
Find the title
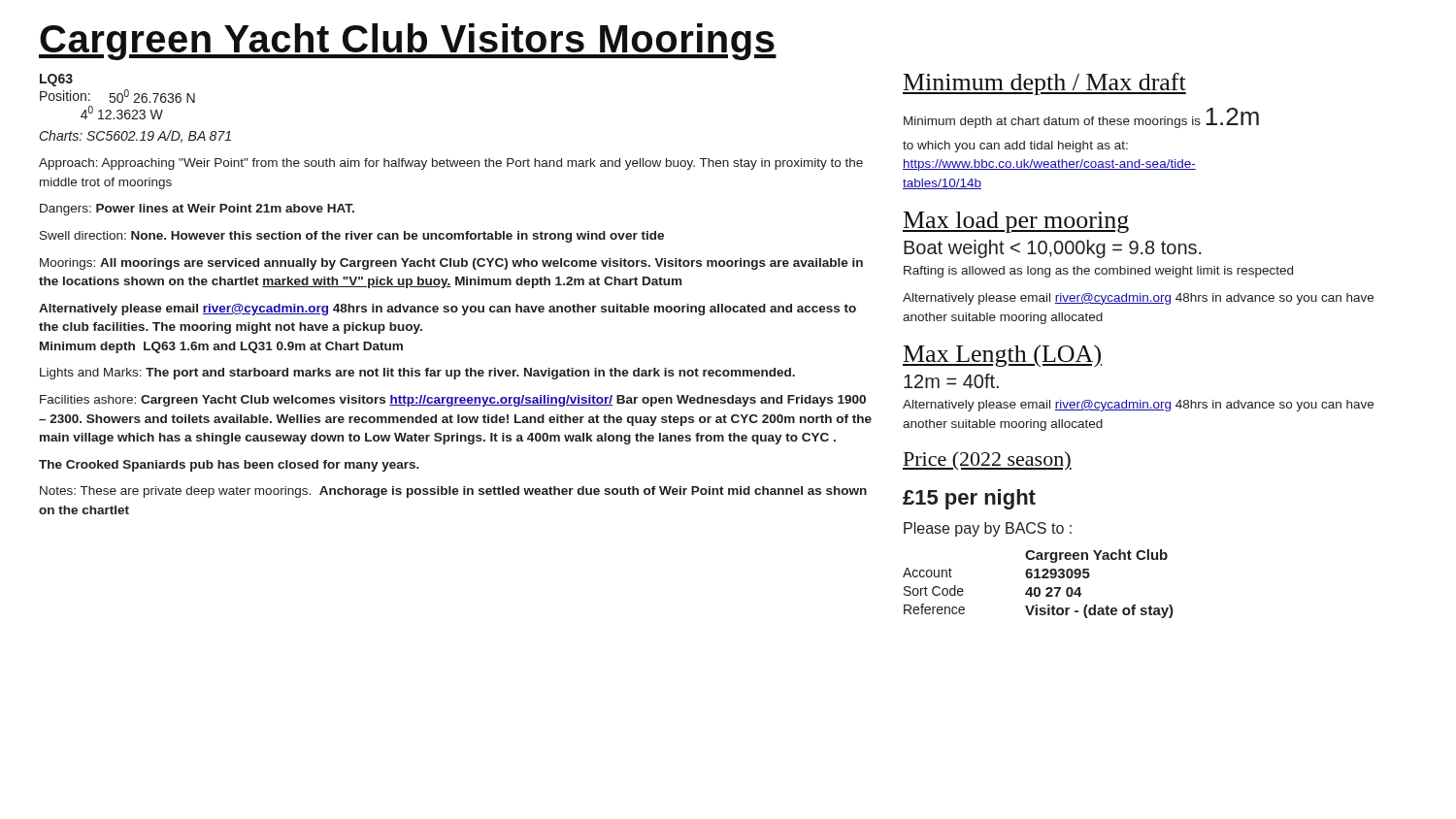tap(407, 39)
